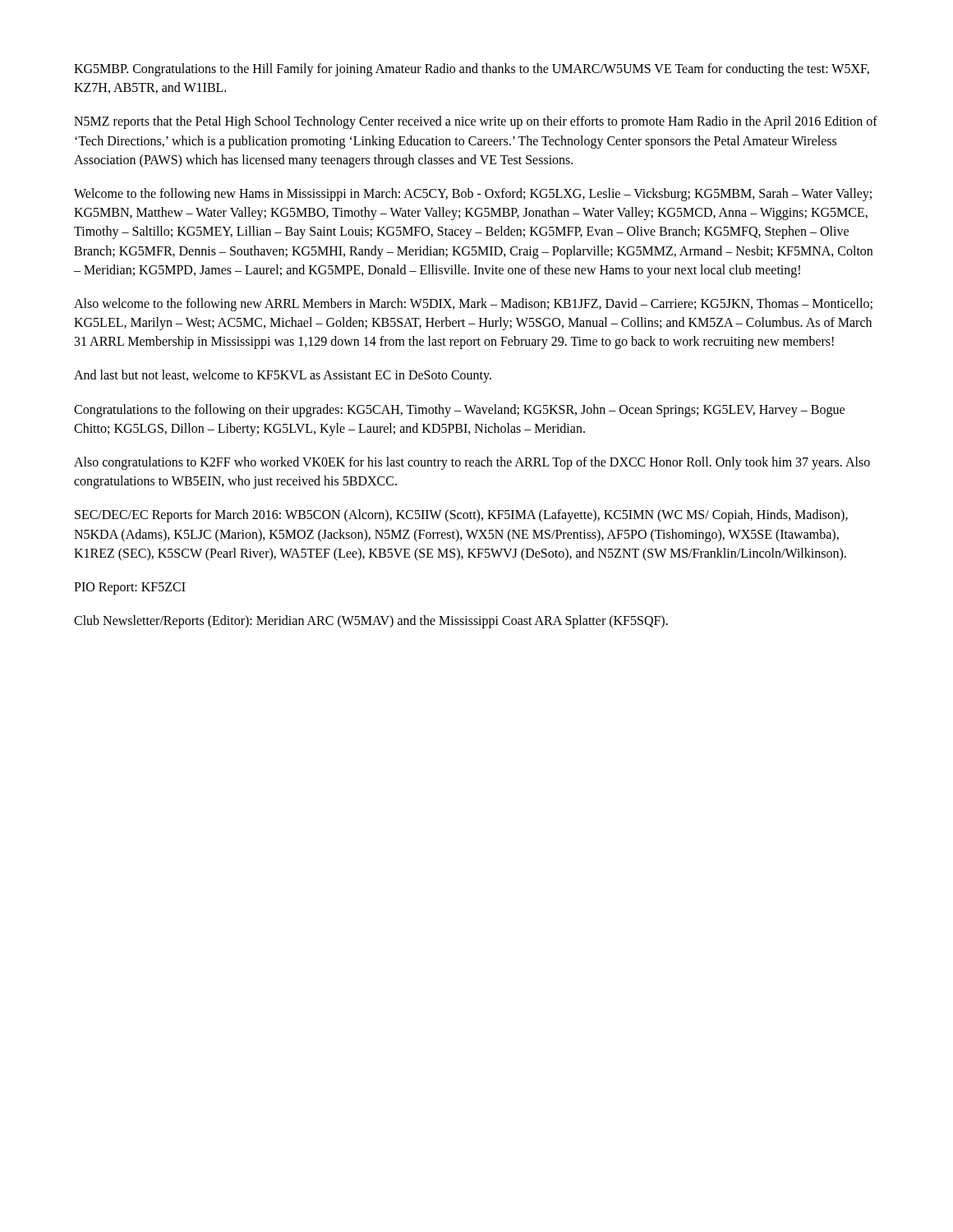953x1232 pixels.
Task: Point to the block beginning "Also welcome to the"
Action: (474, 322)
